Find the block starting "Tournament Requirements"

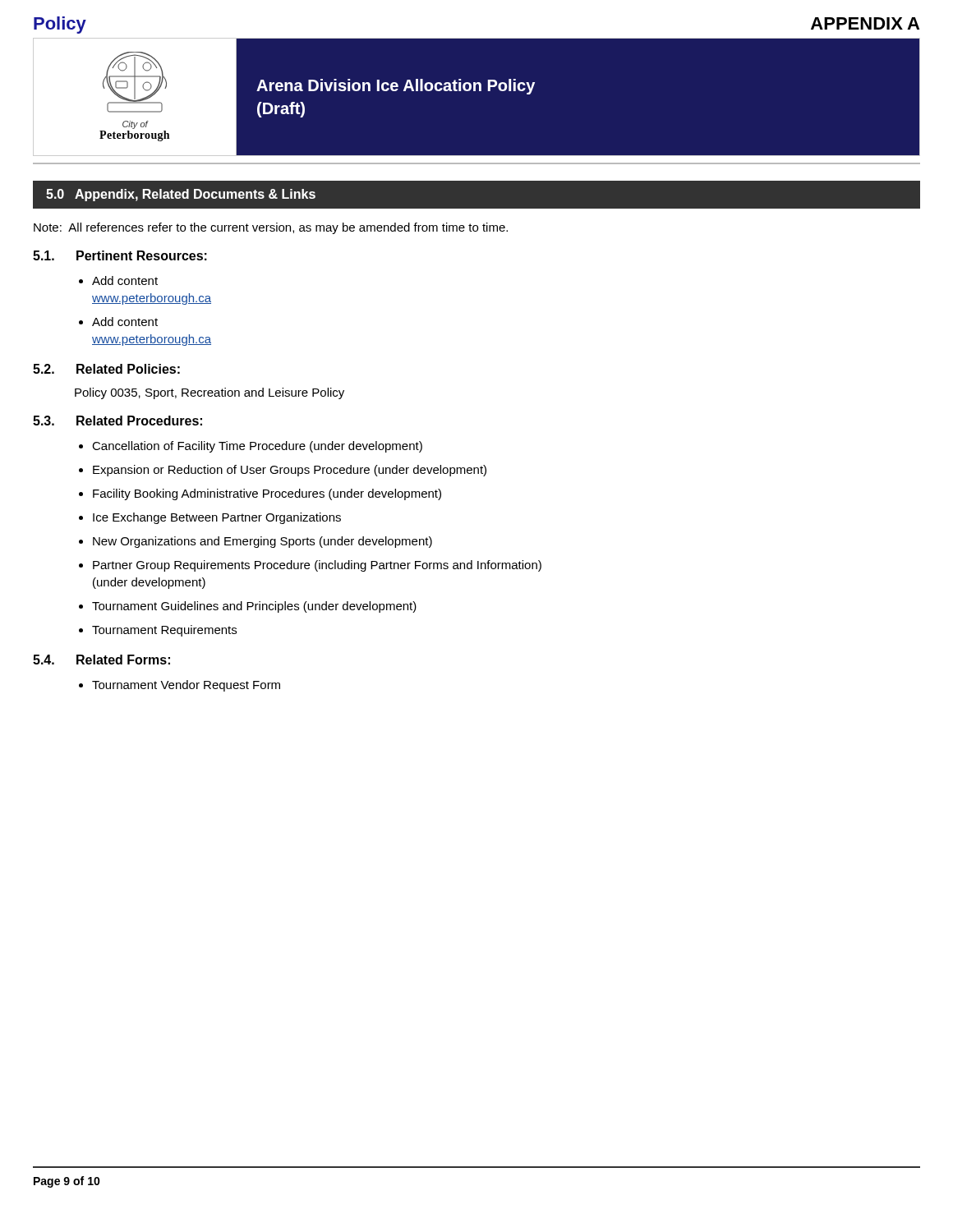point(165,630)
